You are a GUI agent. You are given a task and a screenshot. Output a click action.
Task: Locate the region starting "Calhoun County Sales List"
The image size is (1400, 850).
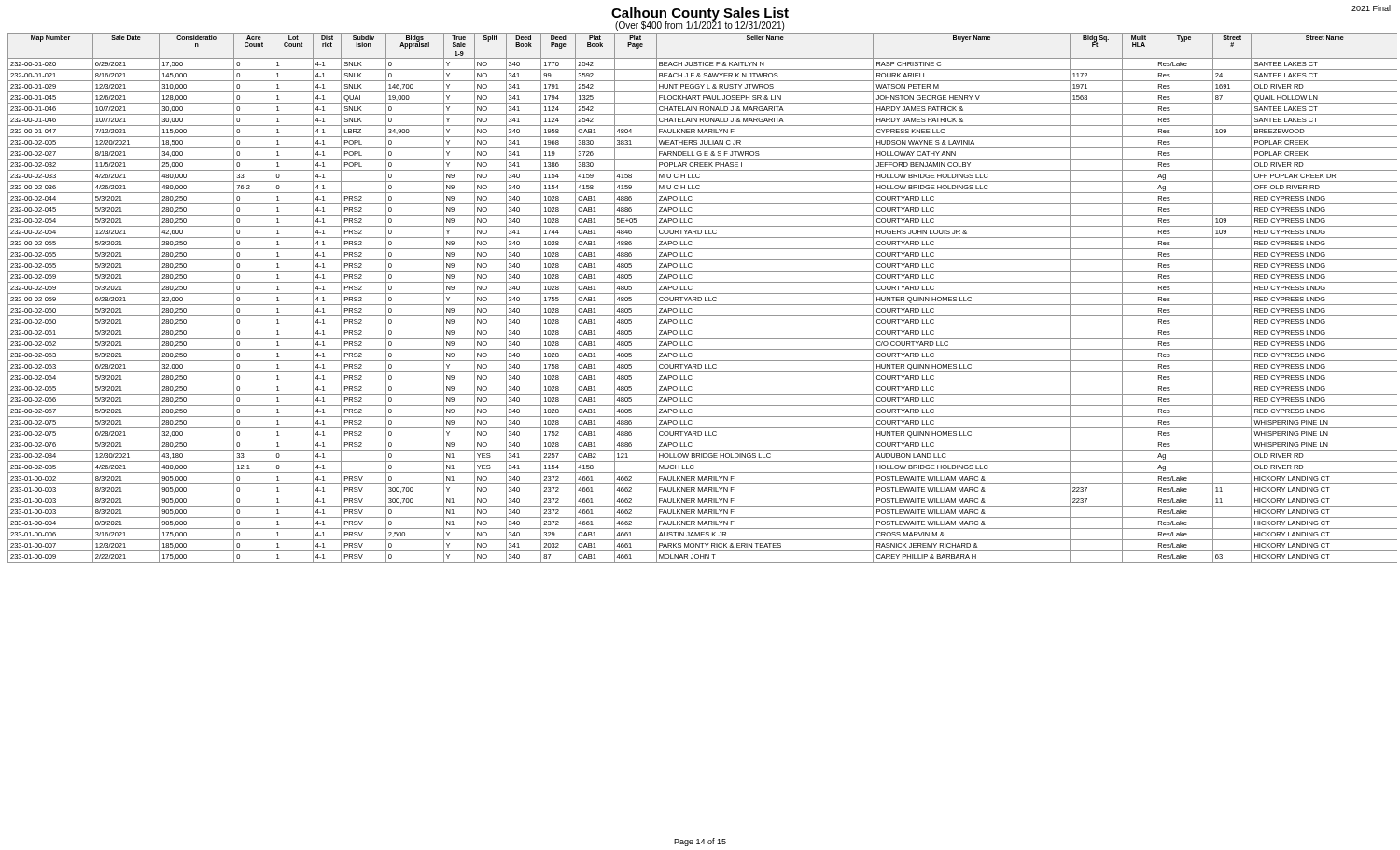[x=700, y=18]
